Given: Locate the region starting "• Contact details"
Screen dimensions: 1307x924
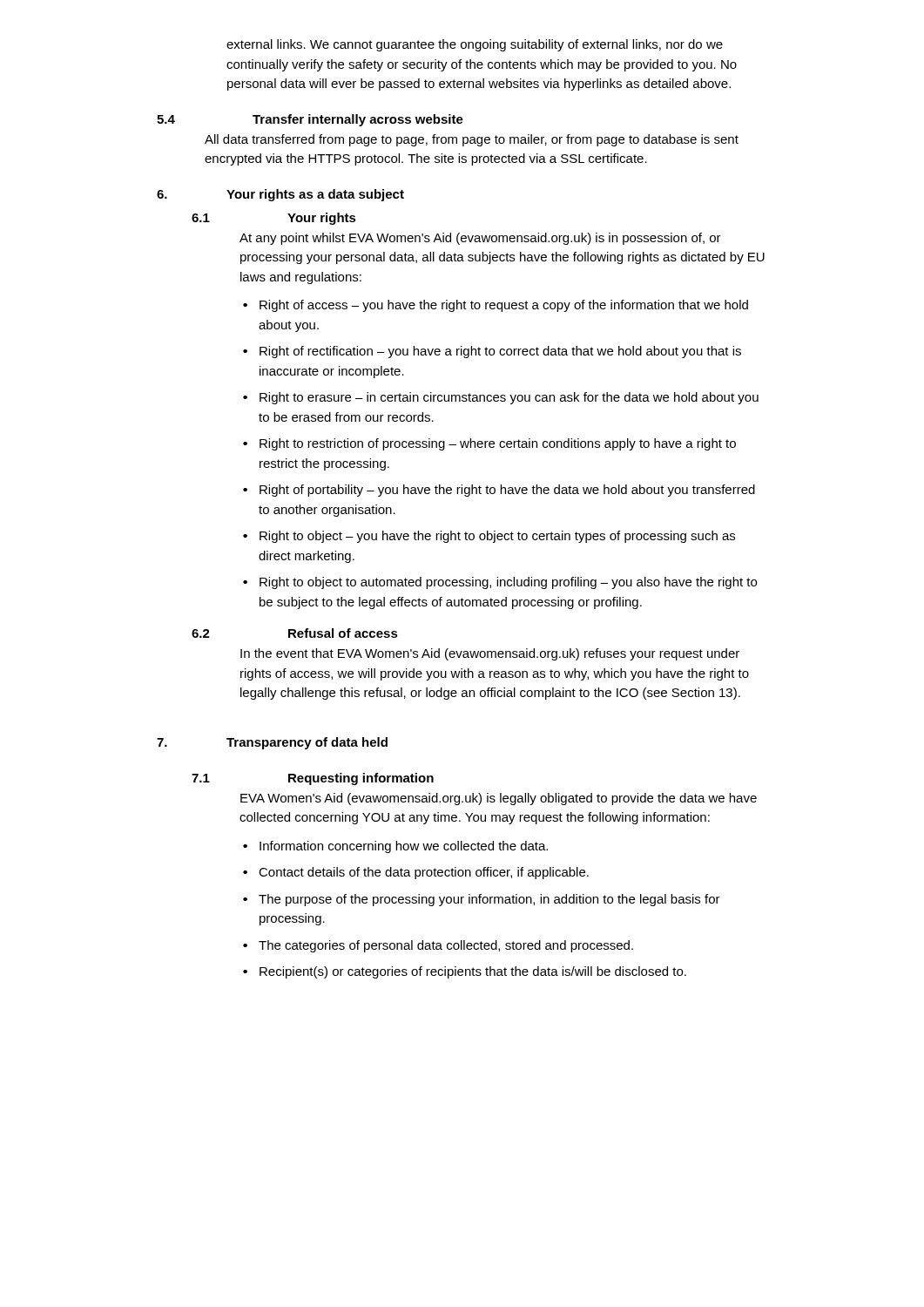Looking at the screenshot, I should (x=416, y=872).
